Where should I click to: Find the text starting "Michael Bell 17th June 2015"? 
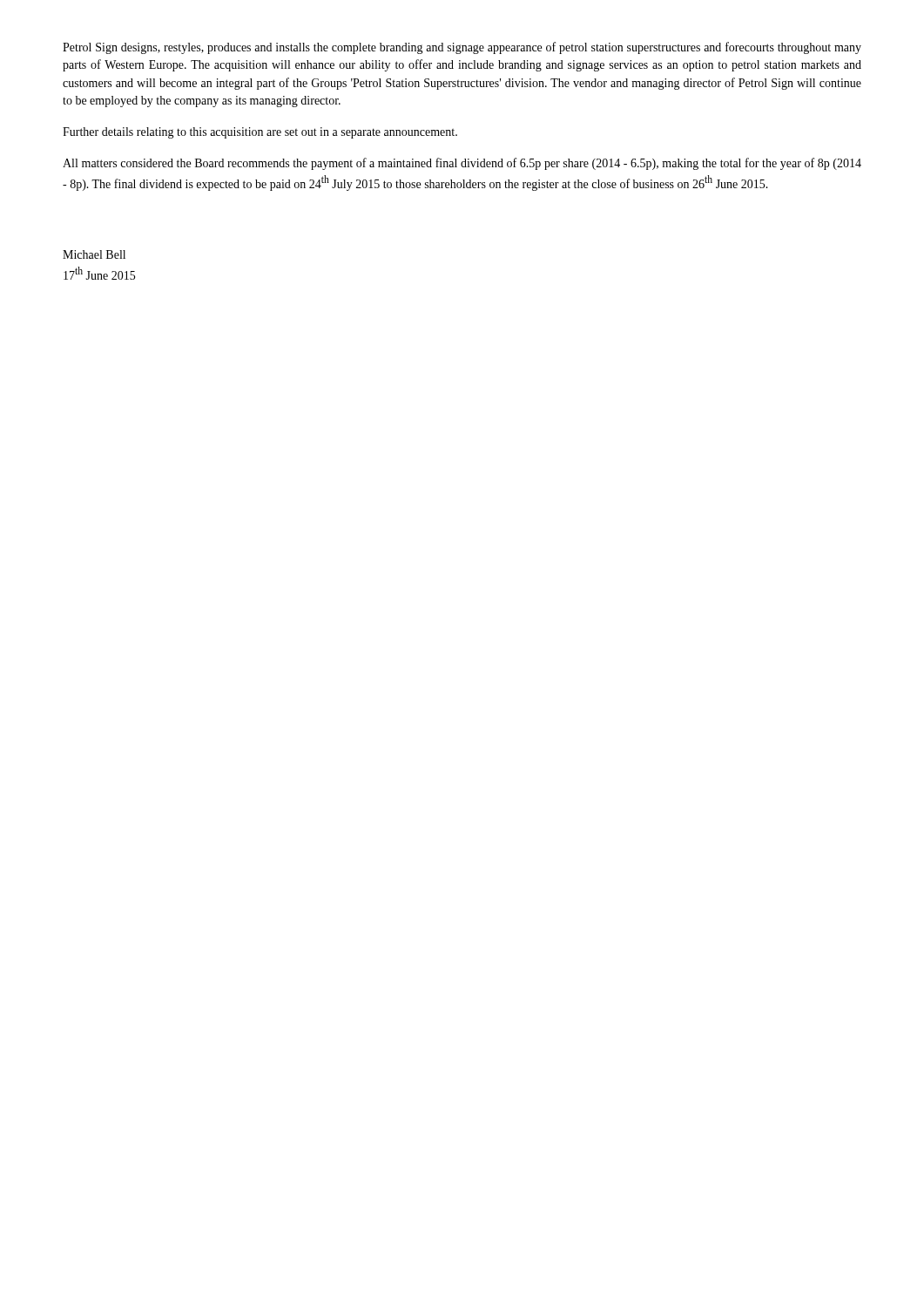[x=99, y=265]
